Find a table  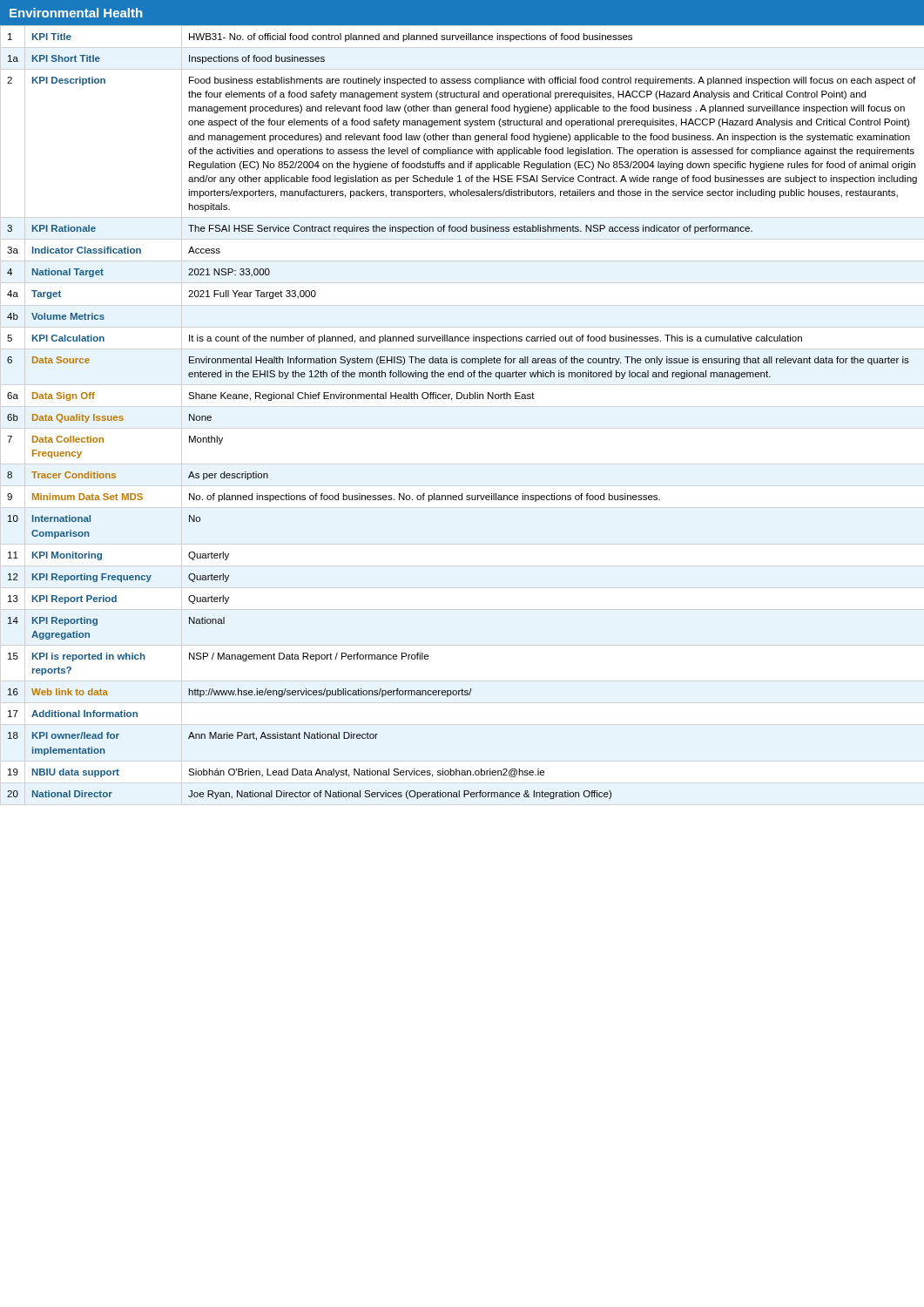point(462,415)
